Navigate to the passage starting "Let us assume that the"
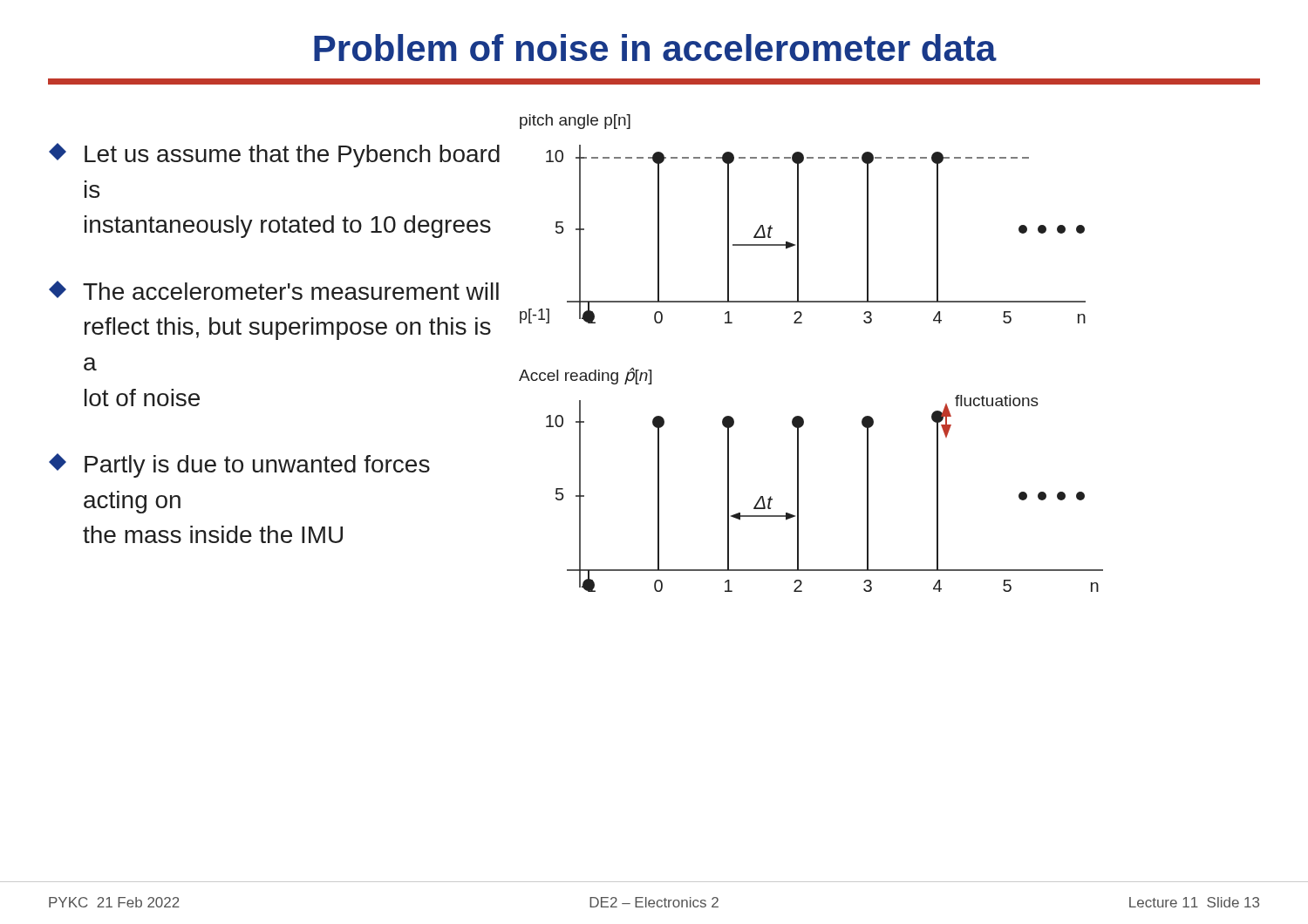The image size is (1308, 924). pyautogui.click(x=274, y=155)
